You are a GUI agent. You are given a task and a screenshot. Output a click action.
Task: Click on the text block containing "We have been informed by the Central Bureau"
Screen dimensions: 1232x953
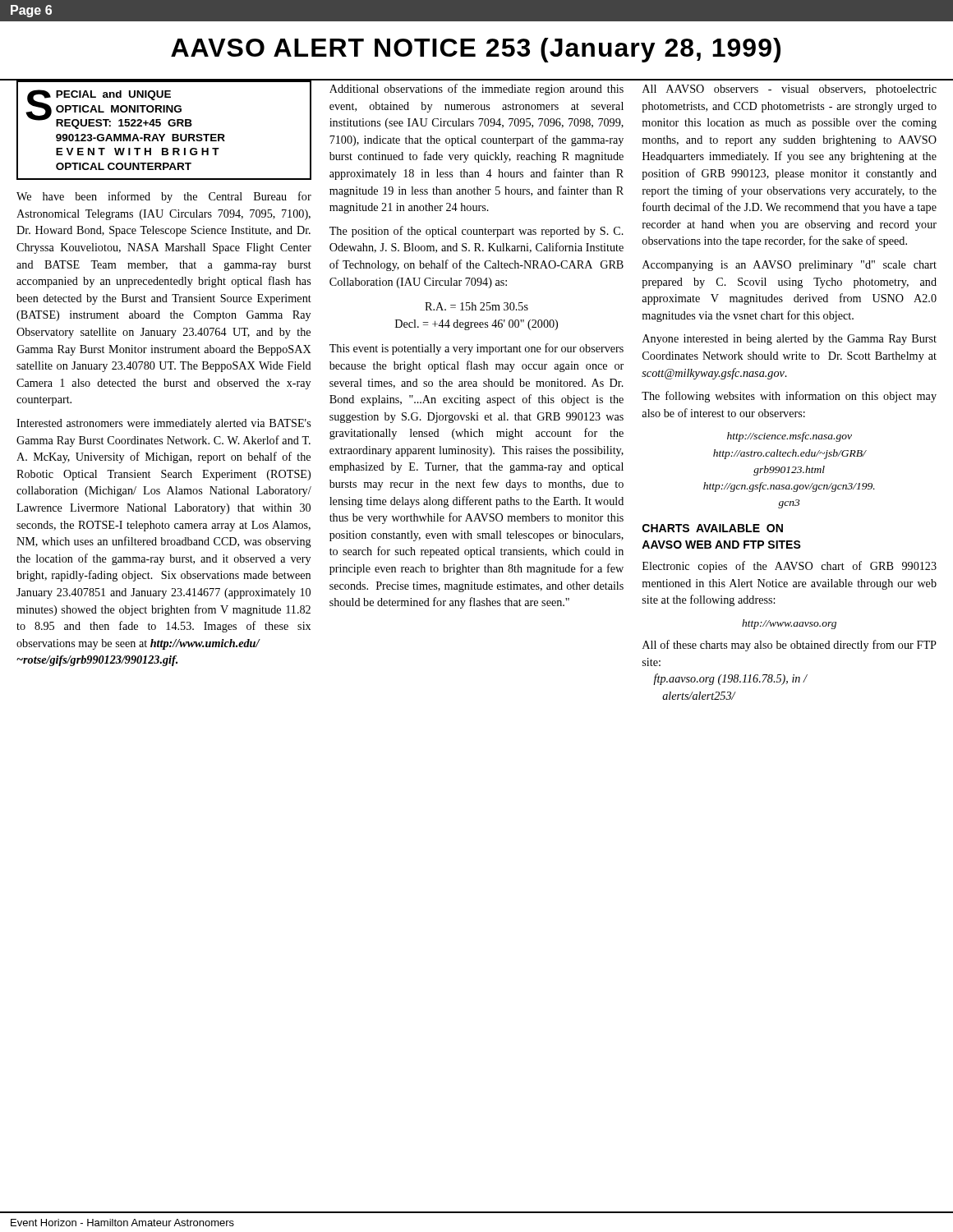pos(164,428)
